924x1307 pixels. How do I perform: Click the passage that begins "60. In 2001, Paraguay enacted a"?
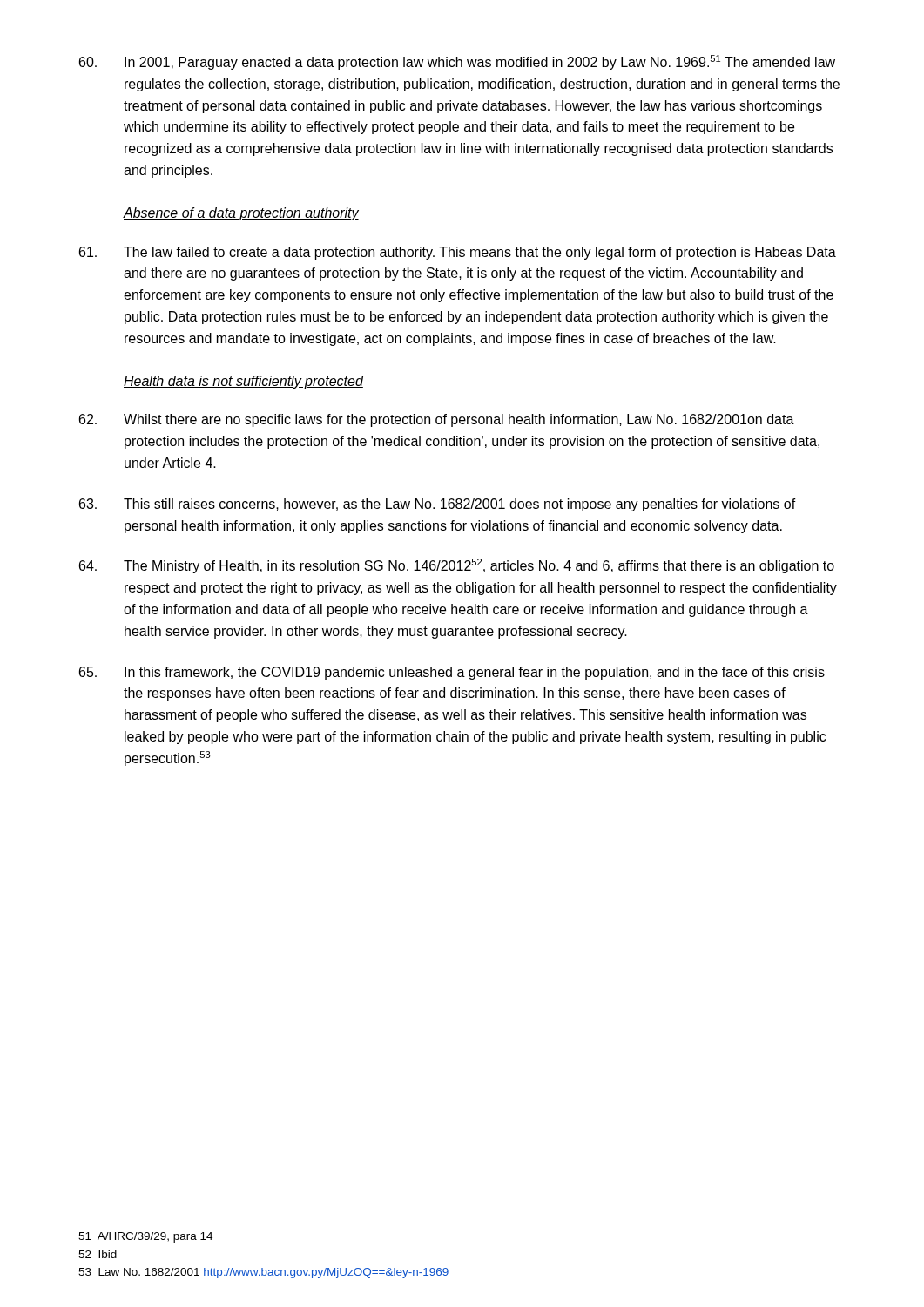462,117
